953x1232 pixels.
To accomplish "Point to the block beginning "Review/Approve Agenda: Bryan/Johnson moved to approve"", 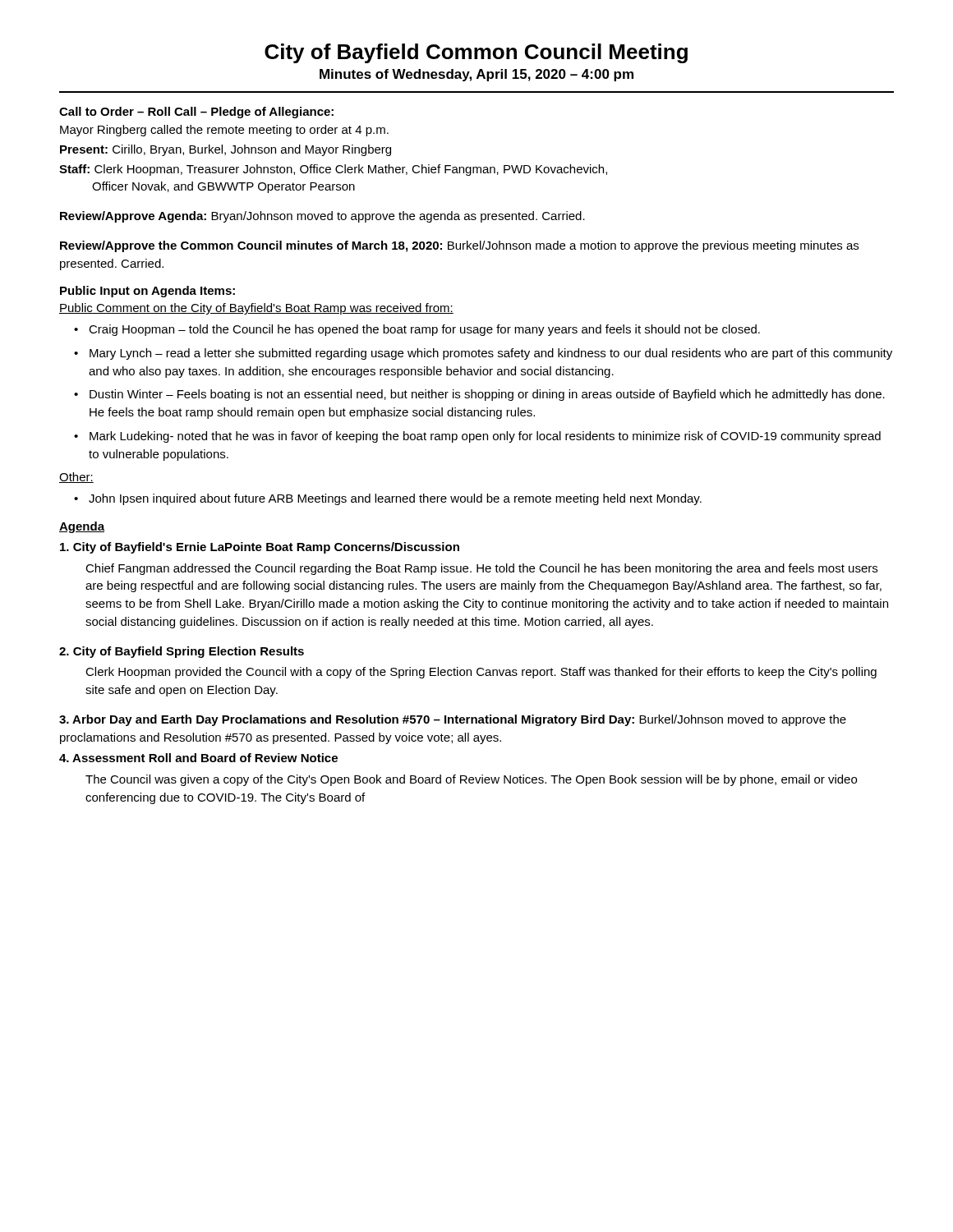I will click(x=322, y=216).
